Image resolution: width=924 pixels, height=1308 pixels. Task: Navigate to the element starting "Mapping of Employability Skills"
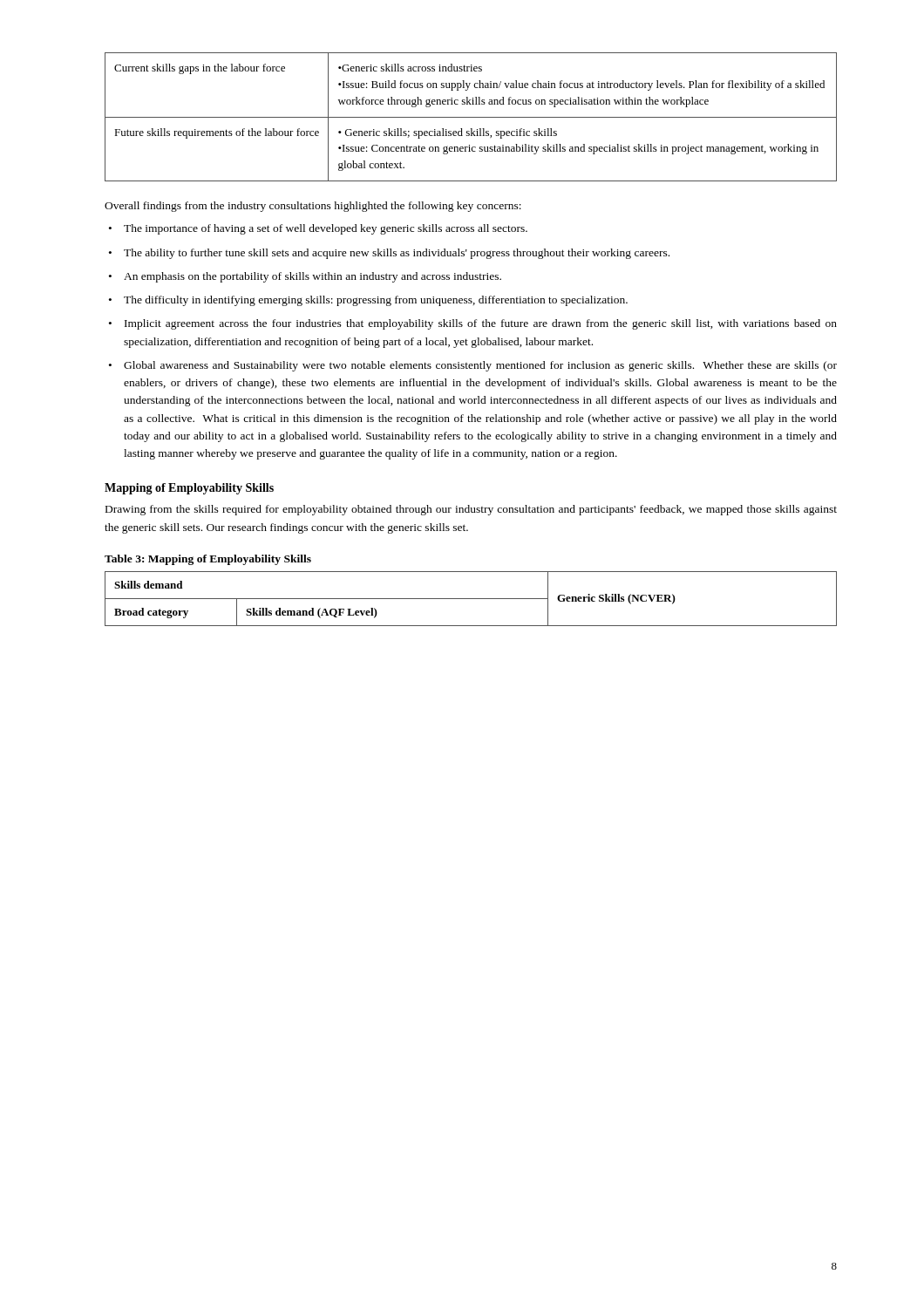tap(189, 488)
